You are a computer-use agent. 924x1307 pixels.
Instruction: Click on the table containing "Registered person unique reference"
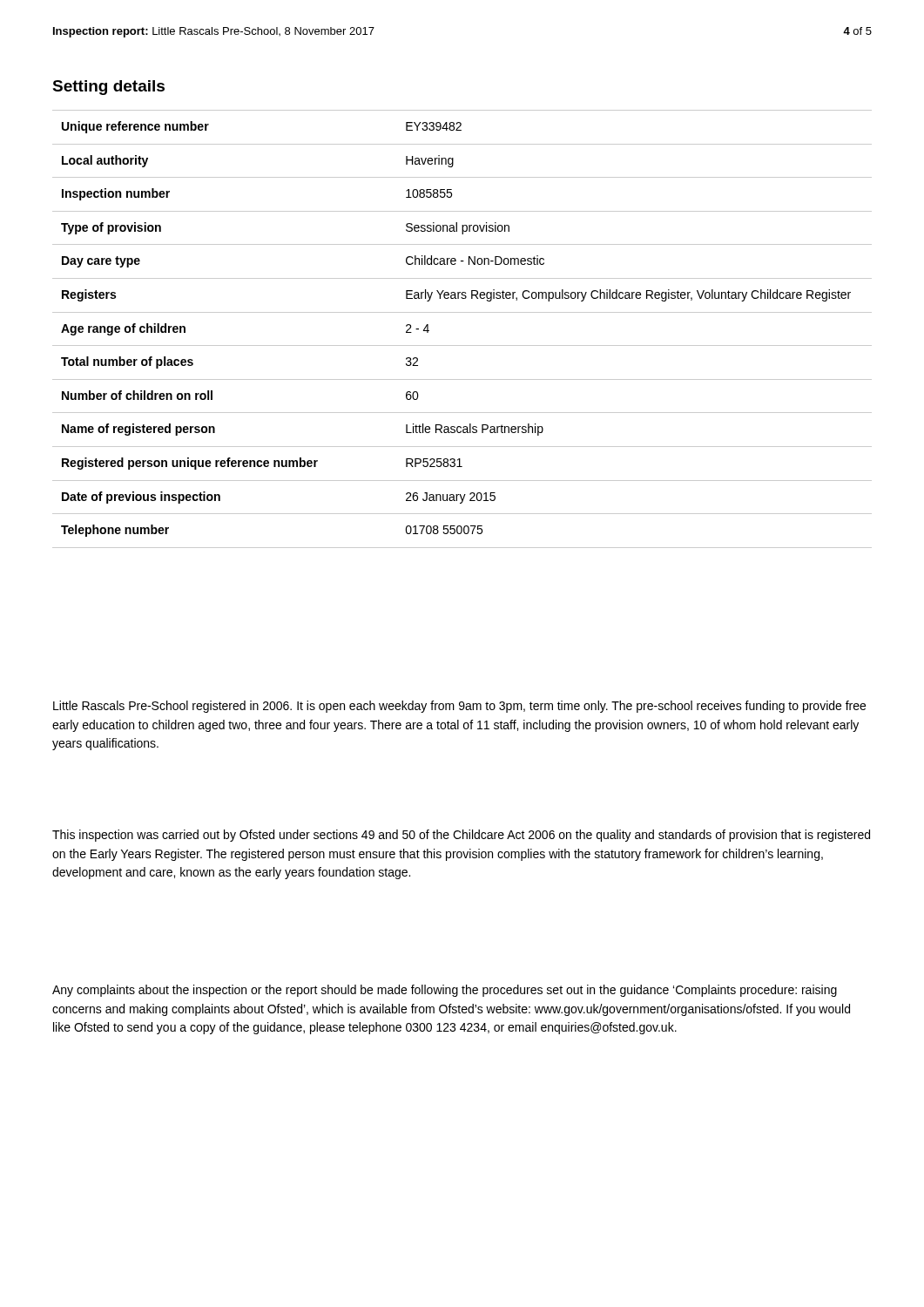[x=462, y=329]
